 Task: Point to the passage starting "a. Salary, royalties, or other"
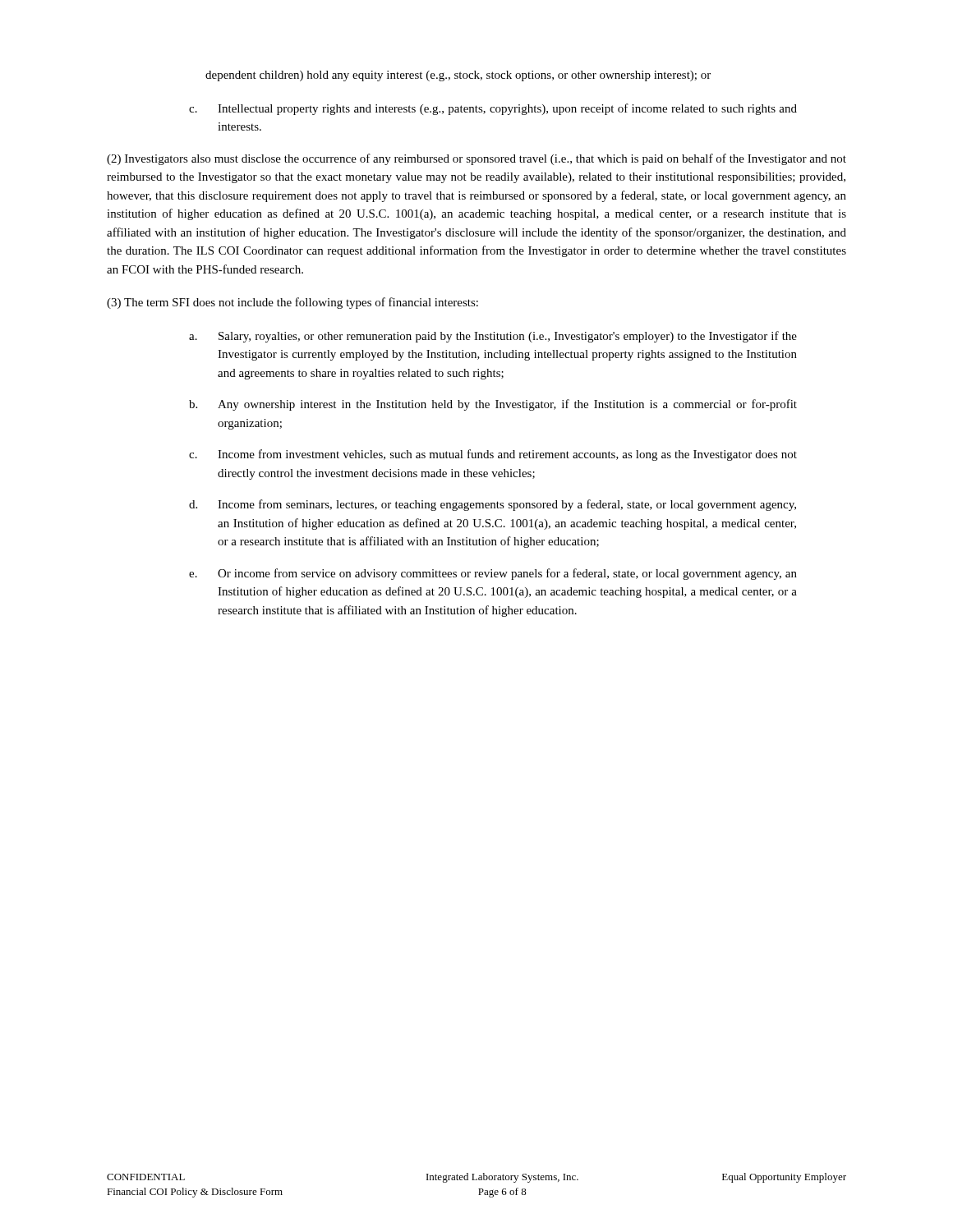(493, 354)
